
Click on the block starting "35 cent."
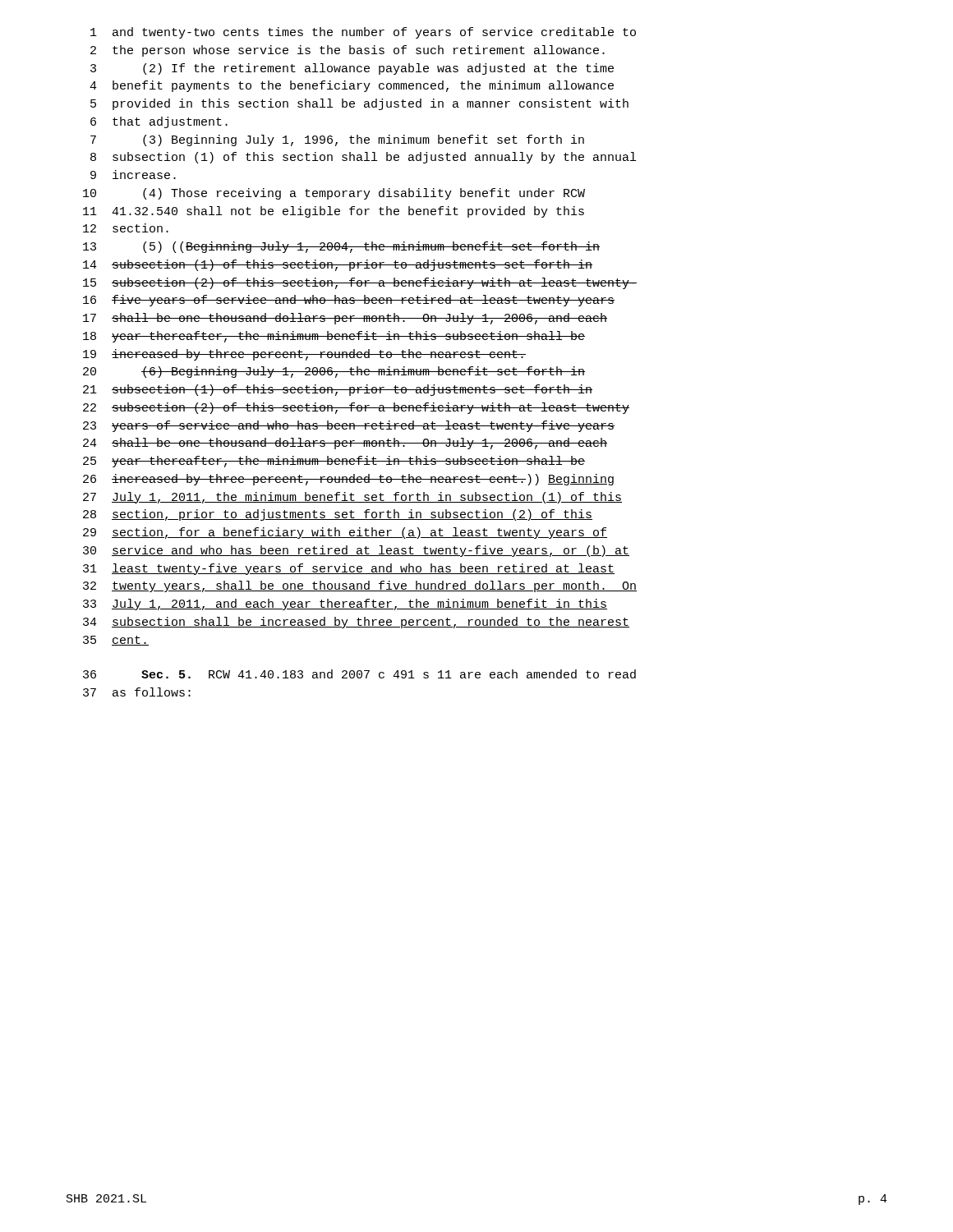coord(116,641)
